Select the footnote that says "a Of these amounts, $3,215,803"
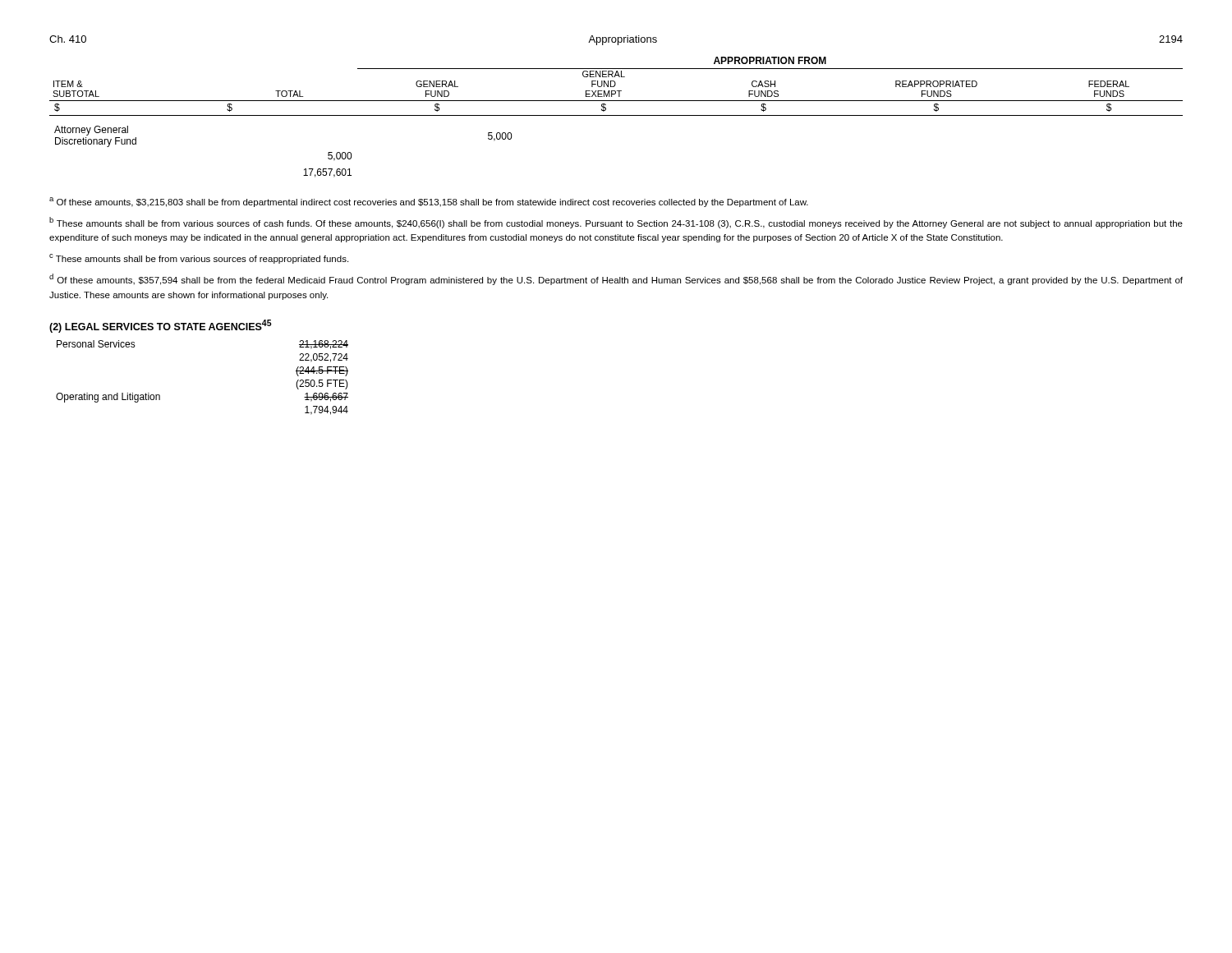1232x953 pixels. [x=429, y=200]
